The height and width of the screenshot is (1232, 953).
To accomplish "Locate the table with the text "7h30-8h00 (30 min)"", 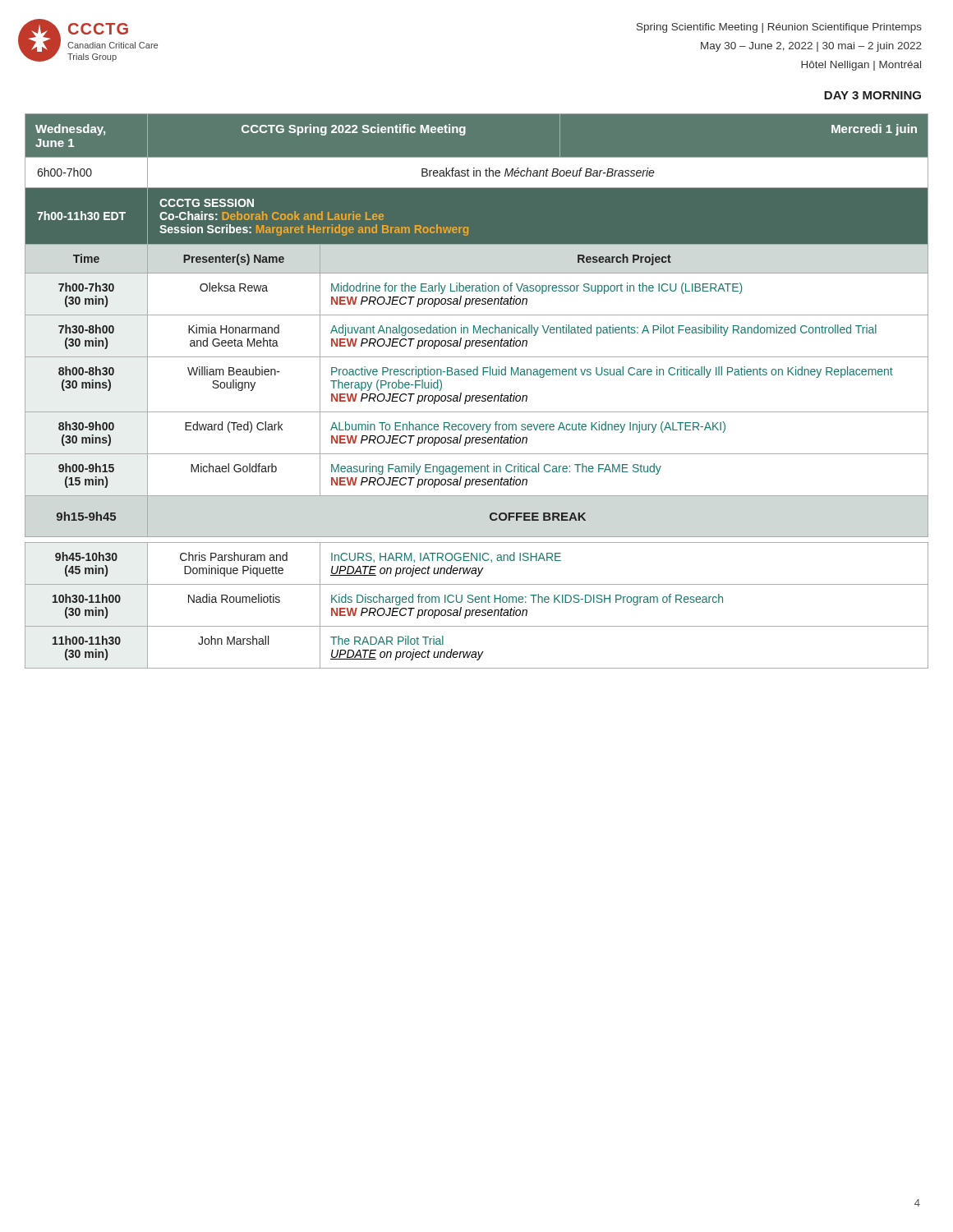I will [x=476, y=403].
